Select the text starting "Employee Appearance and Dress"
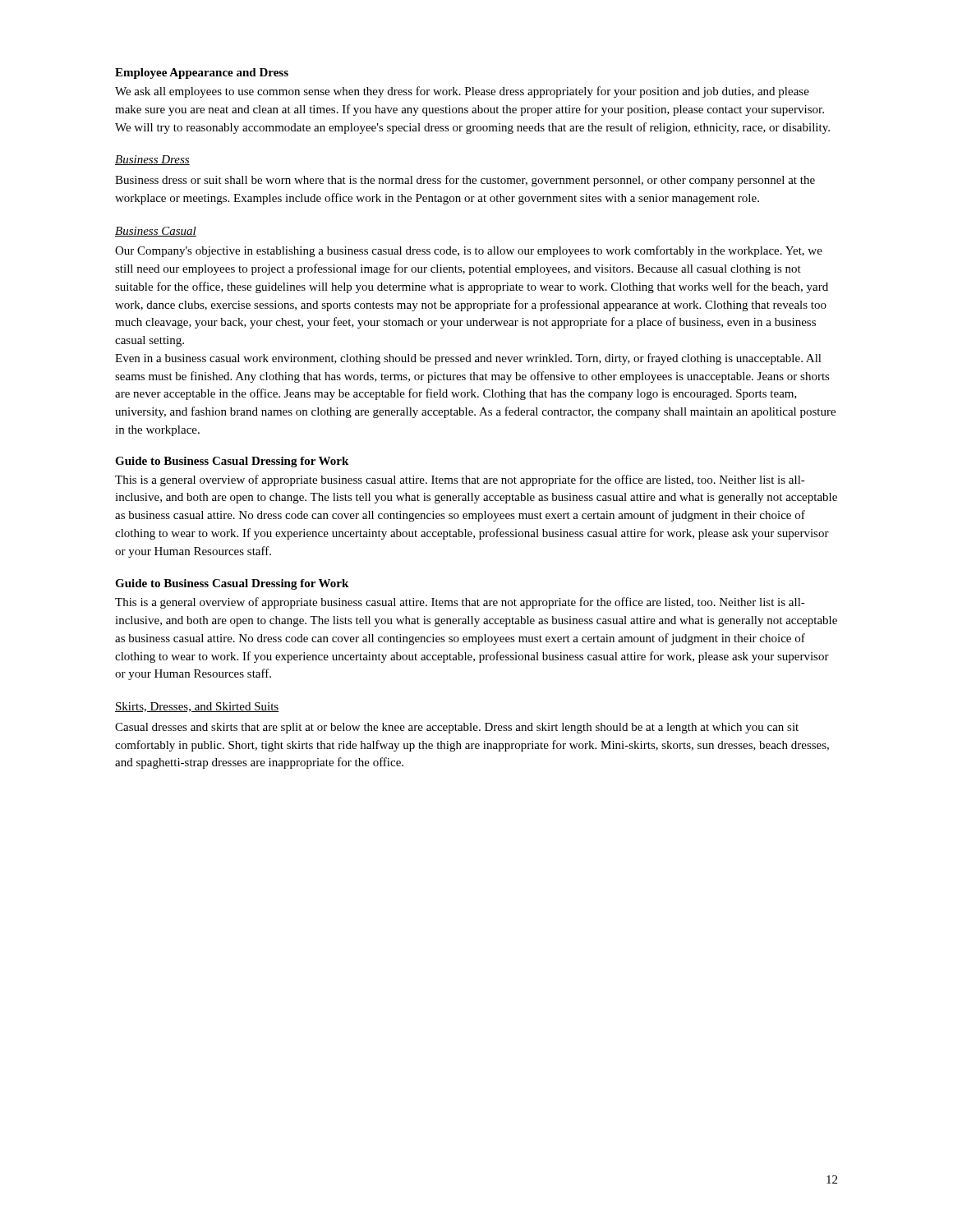Screen dimensions: 1232x953 pos(202,72)
